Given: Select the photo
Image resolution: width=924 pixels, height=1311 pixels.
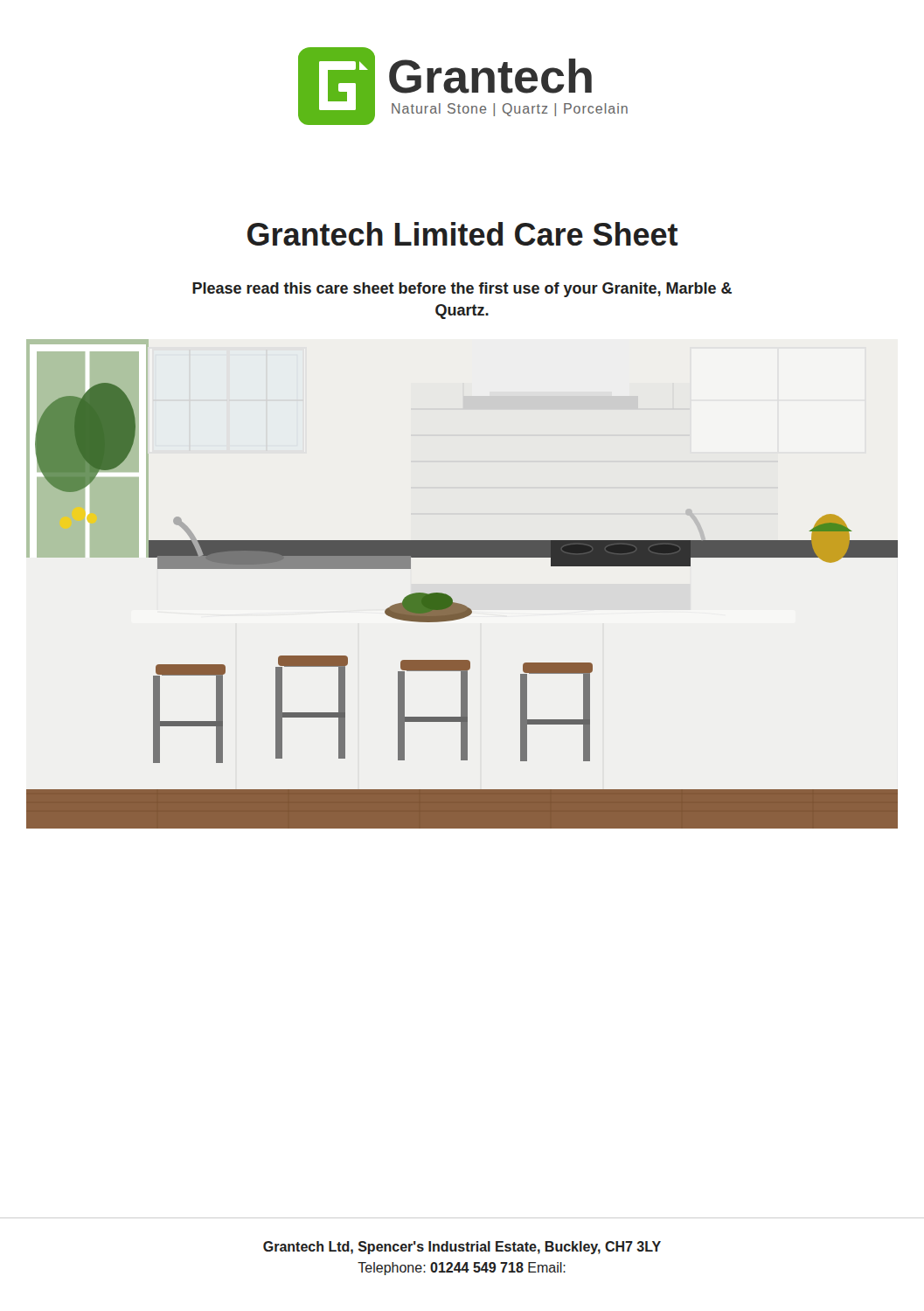Looking at the screenshot, I should [462, 584].
